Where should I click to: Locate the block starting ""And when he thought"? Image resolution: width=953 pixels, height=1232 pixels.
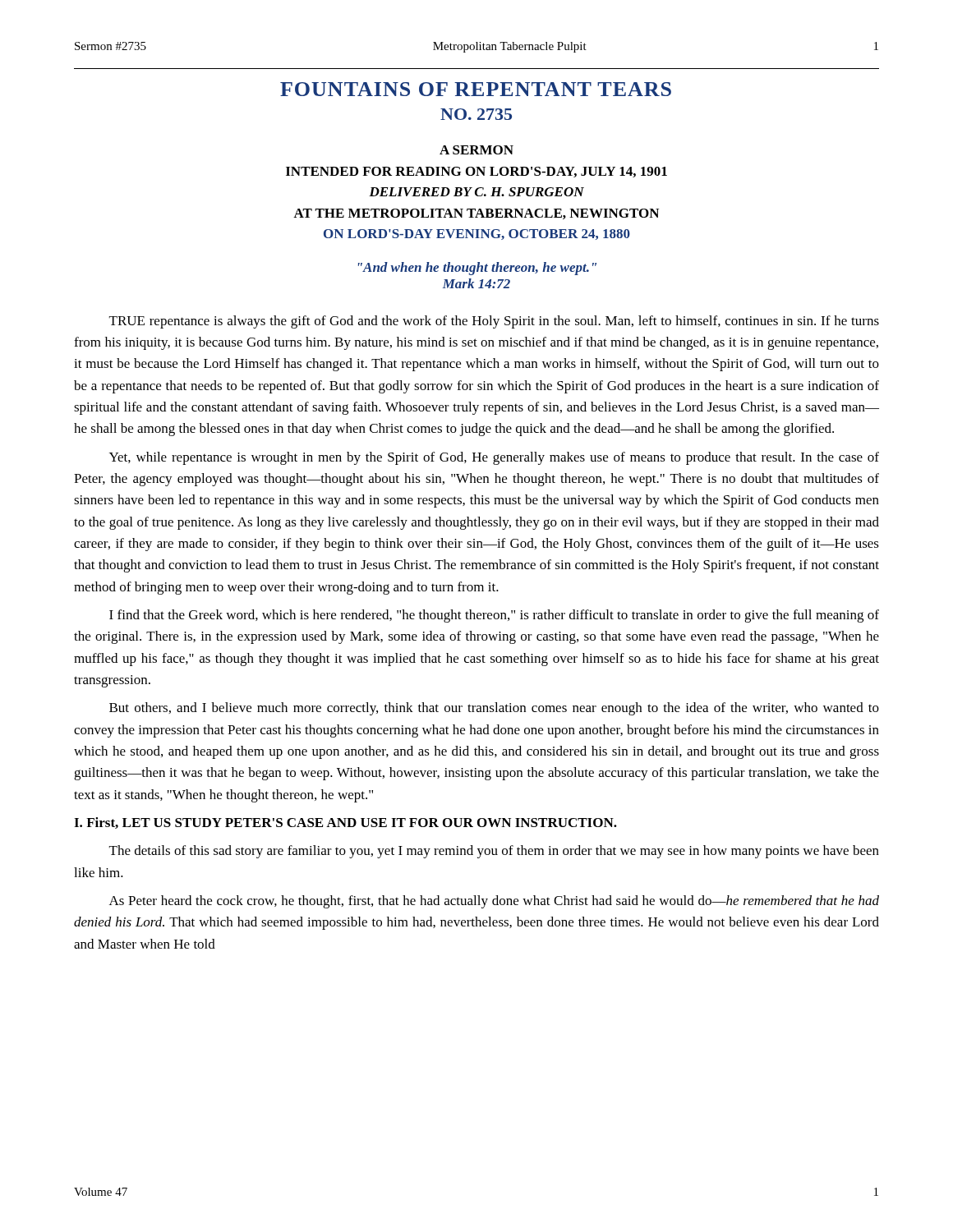tap(476, 276)
